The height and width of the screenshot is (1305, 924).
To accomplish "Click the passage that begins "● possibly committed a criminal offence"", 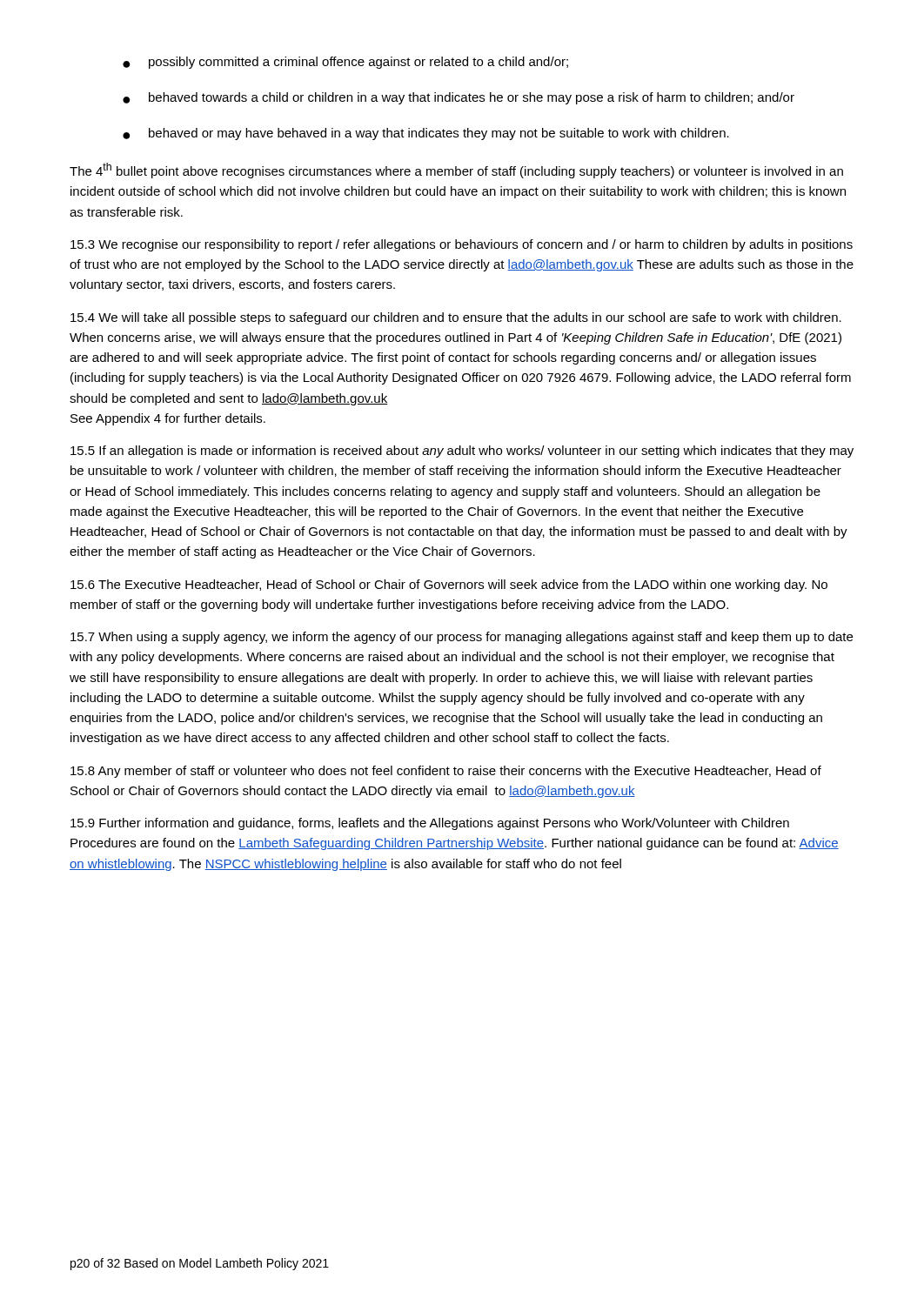I will coord(488,64).
